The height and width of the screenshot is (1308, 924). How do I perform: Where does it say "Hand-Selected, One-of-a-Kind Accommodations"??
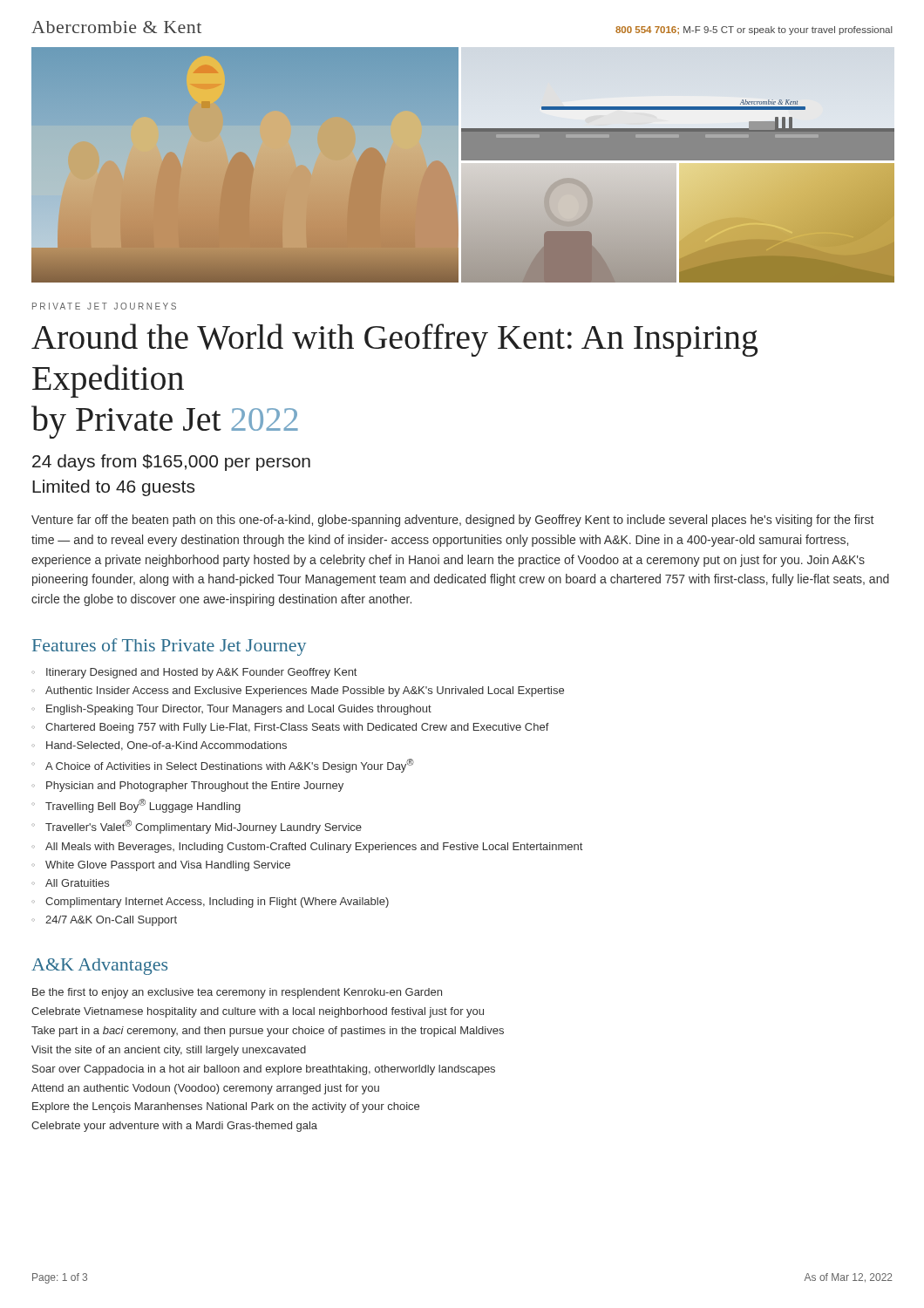pyautogui.click(x=166, y=745)
